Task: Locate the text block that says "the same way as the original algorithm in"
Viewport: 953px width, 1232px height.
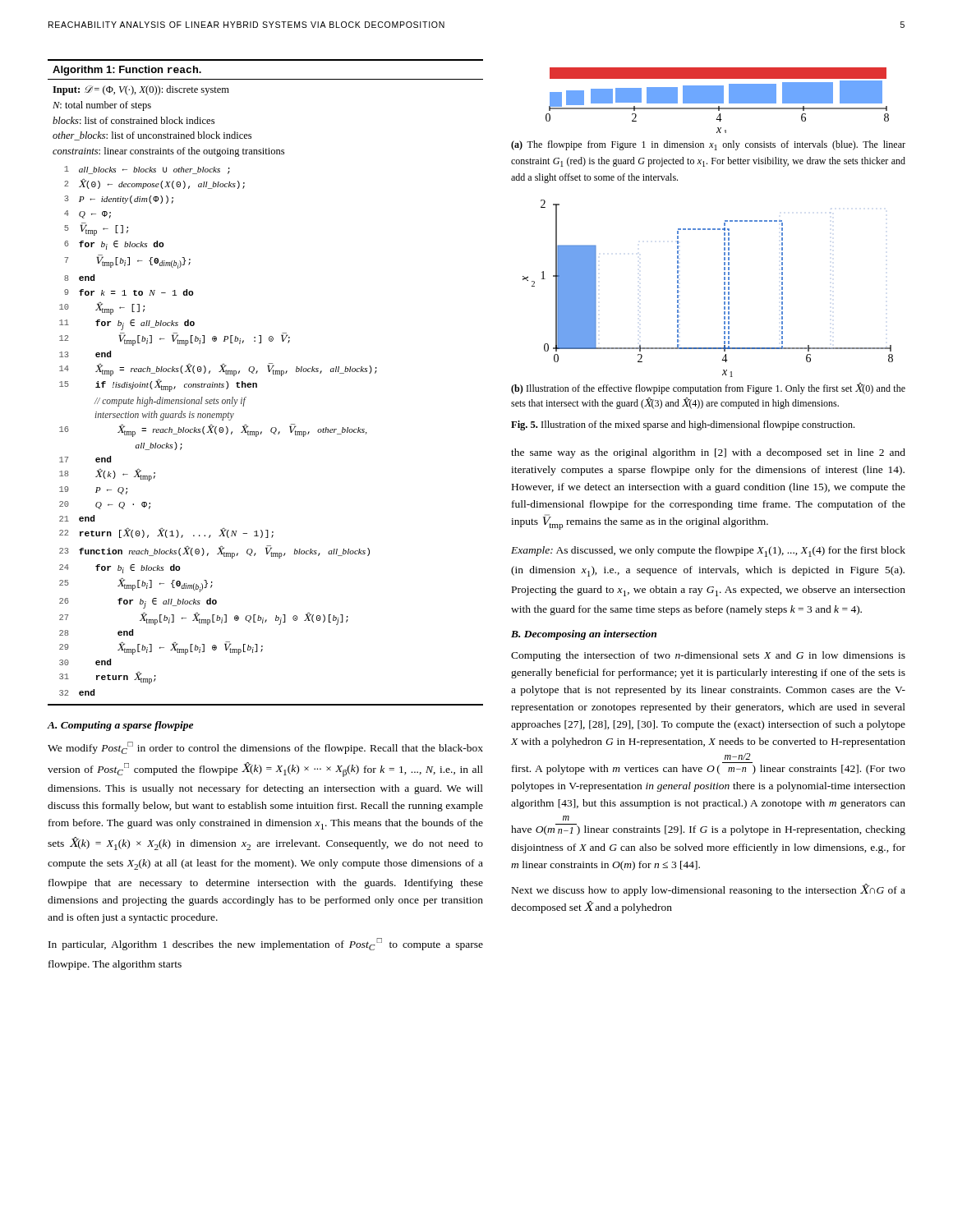Action: coord(708,488)
